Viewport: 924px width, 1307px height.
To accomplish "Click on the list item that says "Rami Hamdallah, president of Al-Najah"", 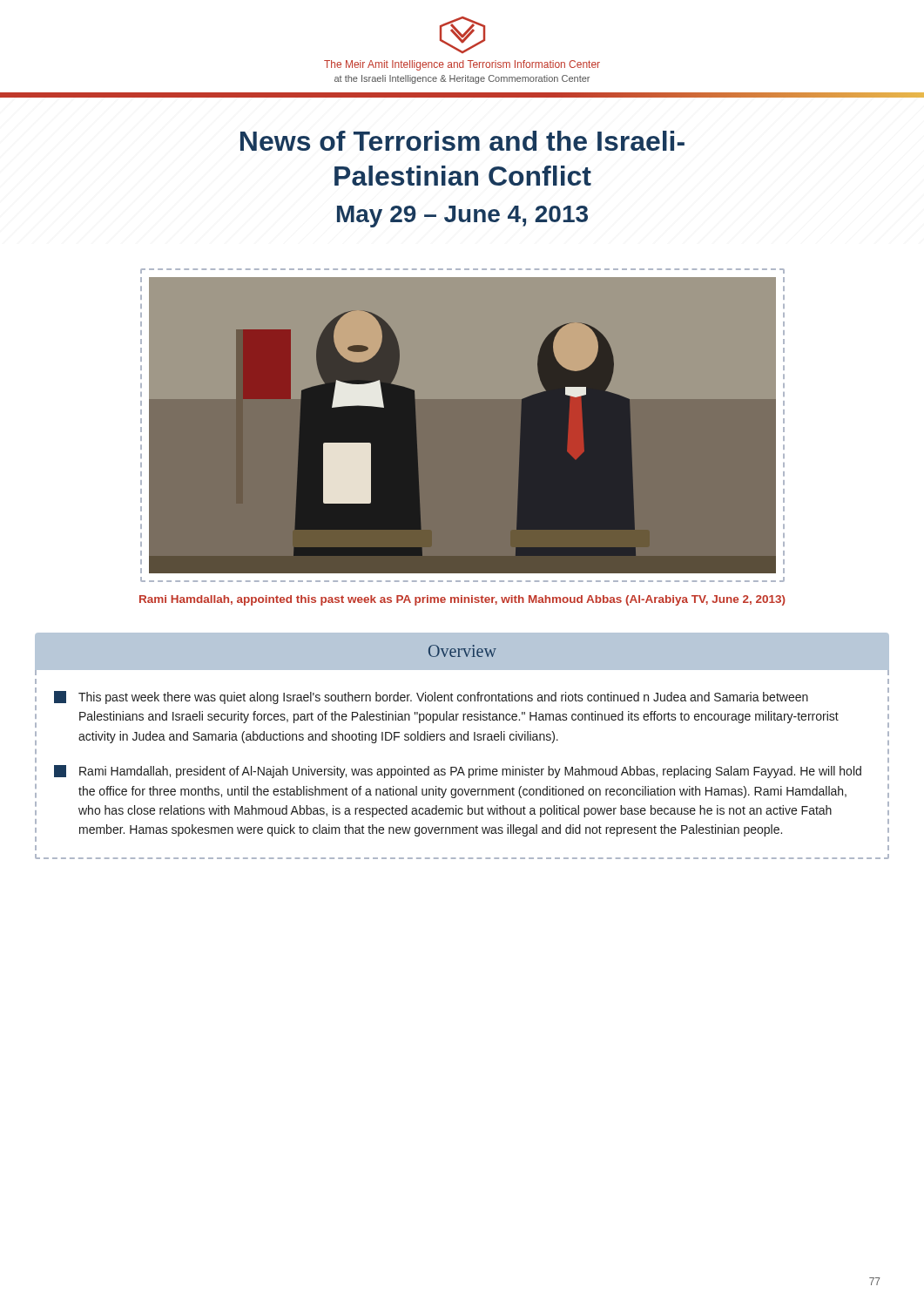I will coord(460,801).
